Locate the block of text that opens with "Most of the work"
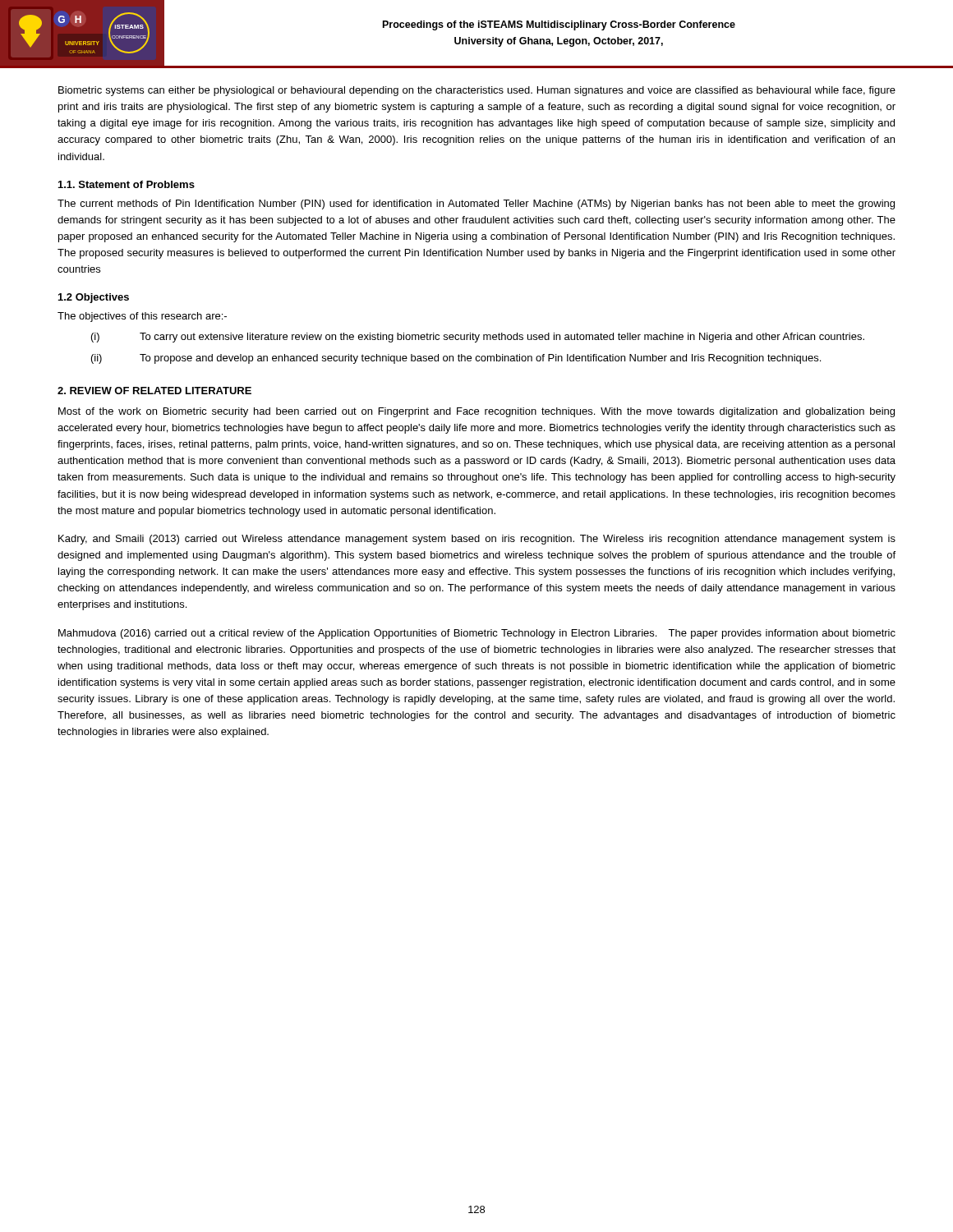This screenshot has height=1232, width=953. (476, 461)
